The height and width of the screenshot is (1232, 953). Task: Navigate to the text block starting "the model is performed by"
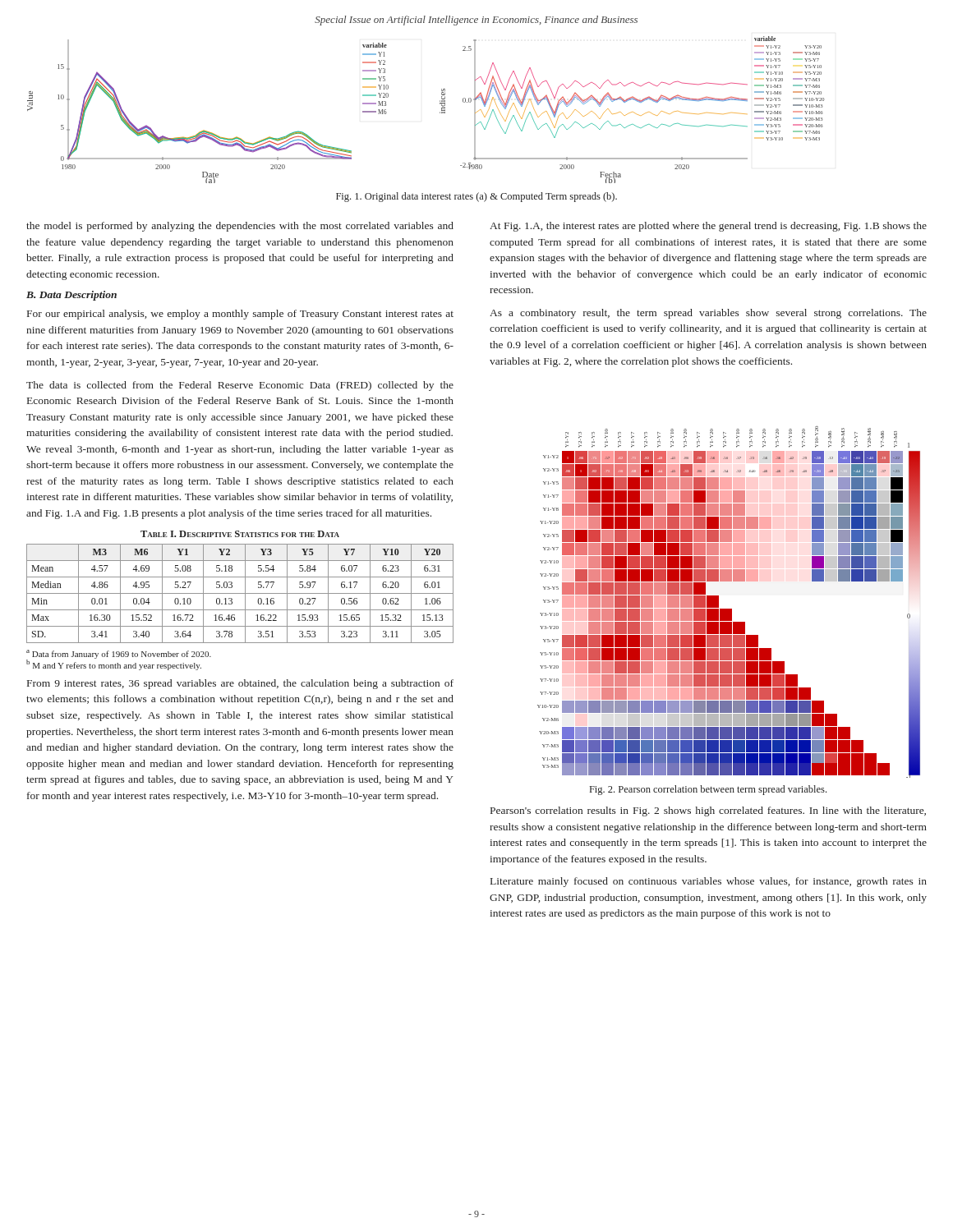pyautogui.click(x=240, y=250)
